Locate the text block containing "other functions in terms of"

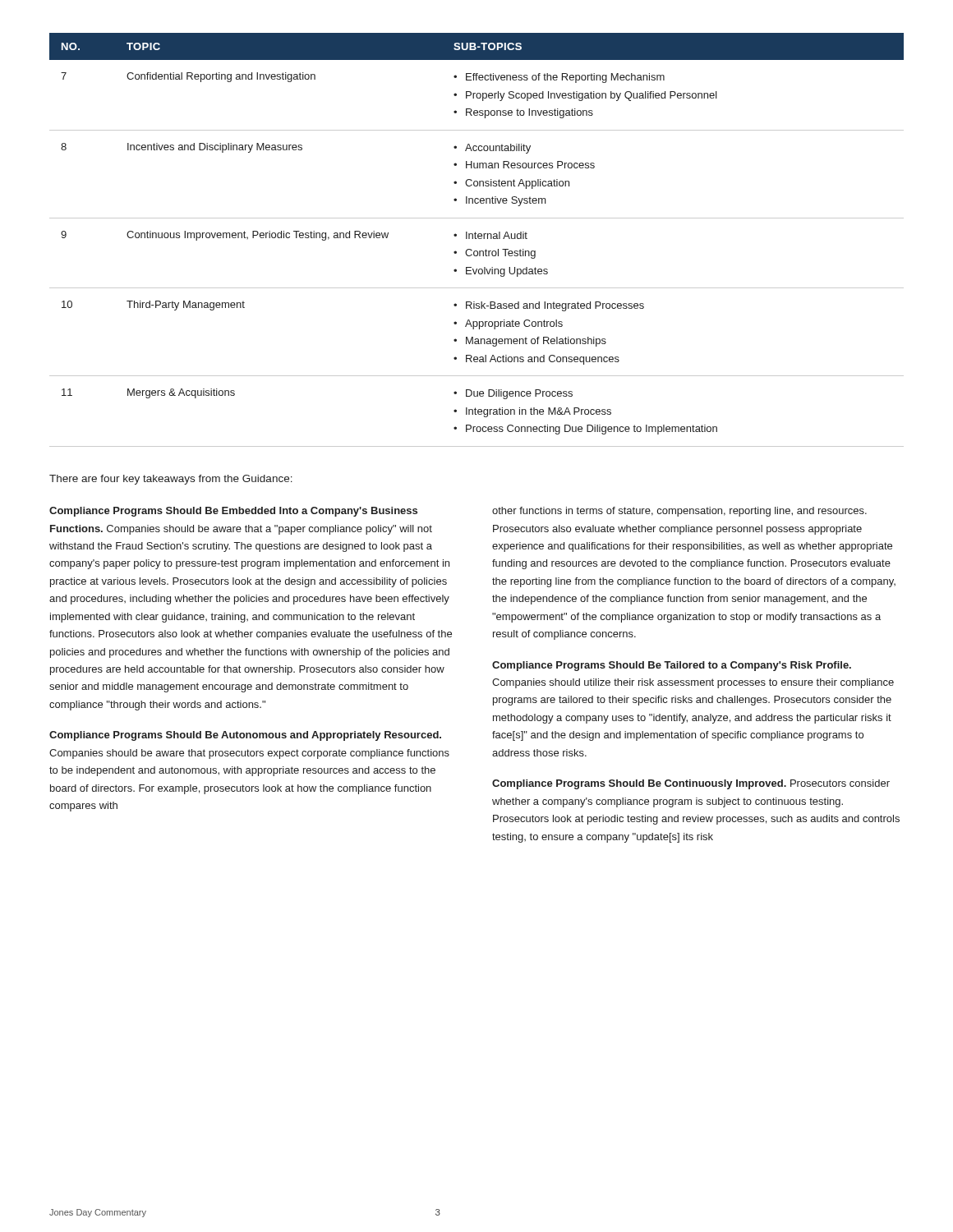pos(694,572)
